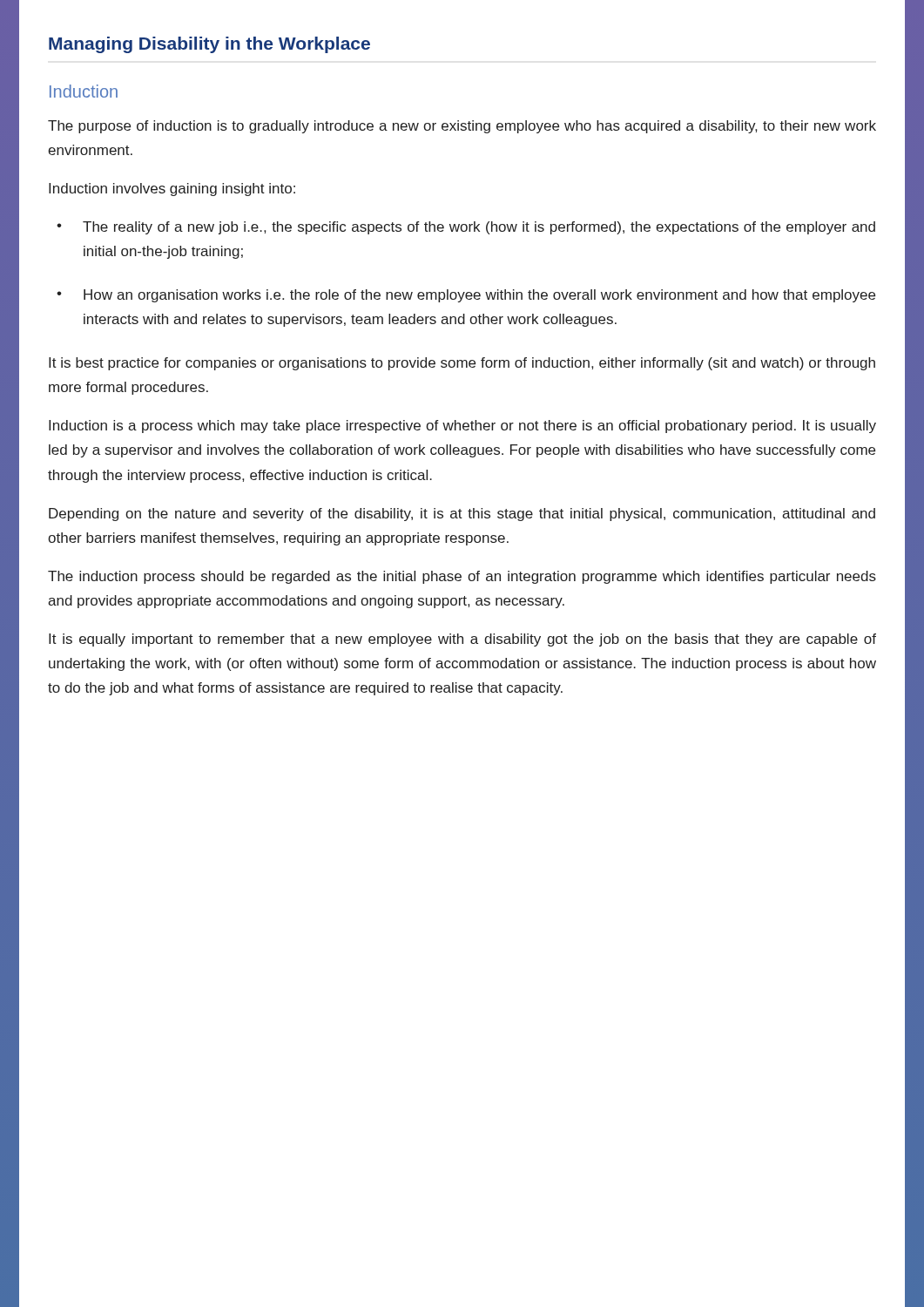Point to the block starting "Depending on the nature and severity of the"

[x=462, y=526]
